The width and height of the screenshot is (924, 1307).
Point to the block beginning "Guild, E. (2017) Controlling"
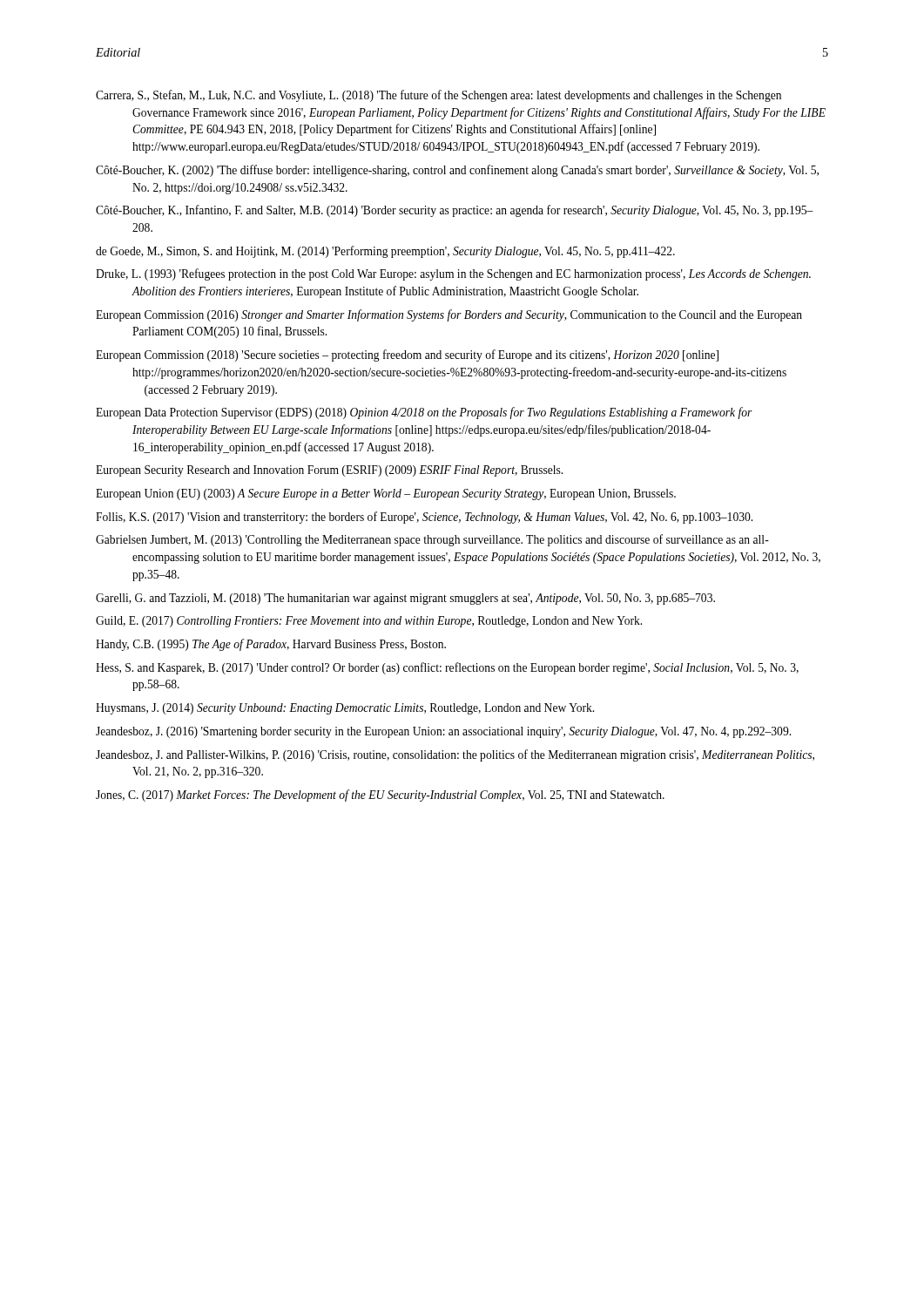(369, 621)
